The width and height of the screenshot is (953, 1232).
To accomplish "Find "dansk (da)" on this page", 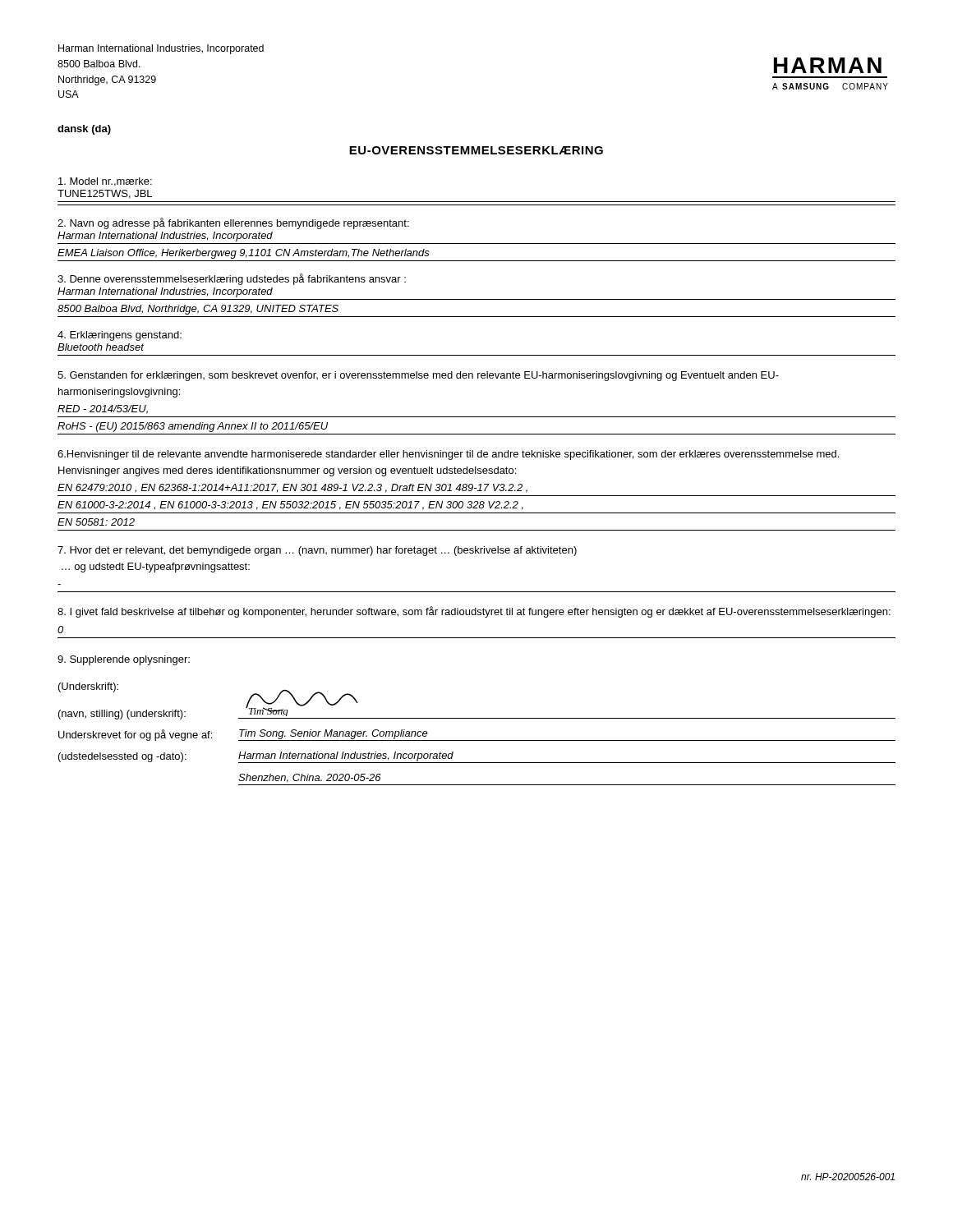I will coord(84,128).
